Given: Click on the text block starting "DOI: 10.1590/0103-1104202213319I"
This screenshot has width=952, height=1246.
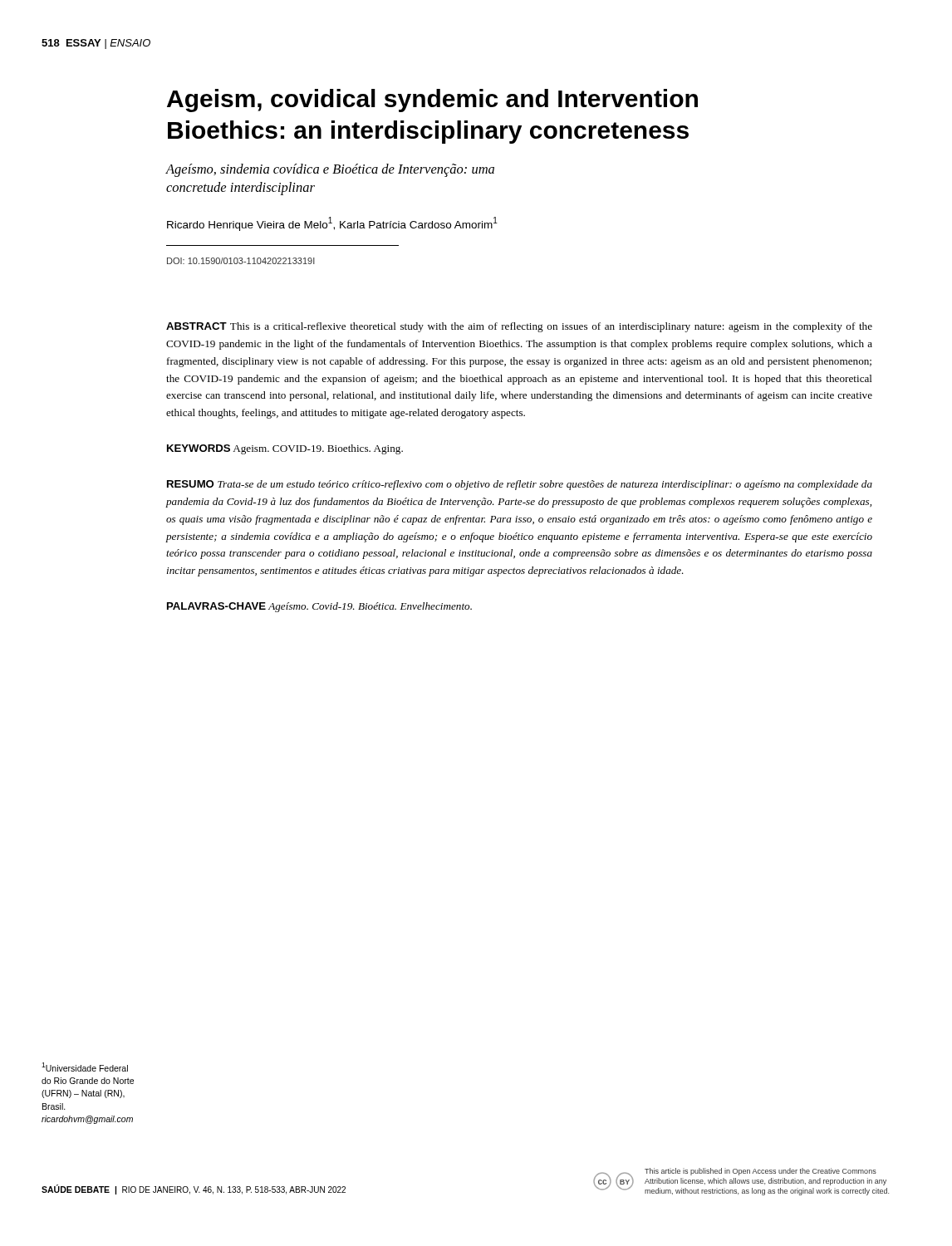Looking at the screenshot, I should pos(241,261).
